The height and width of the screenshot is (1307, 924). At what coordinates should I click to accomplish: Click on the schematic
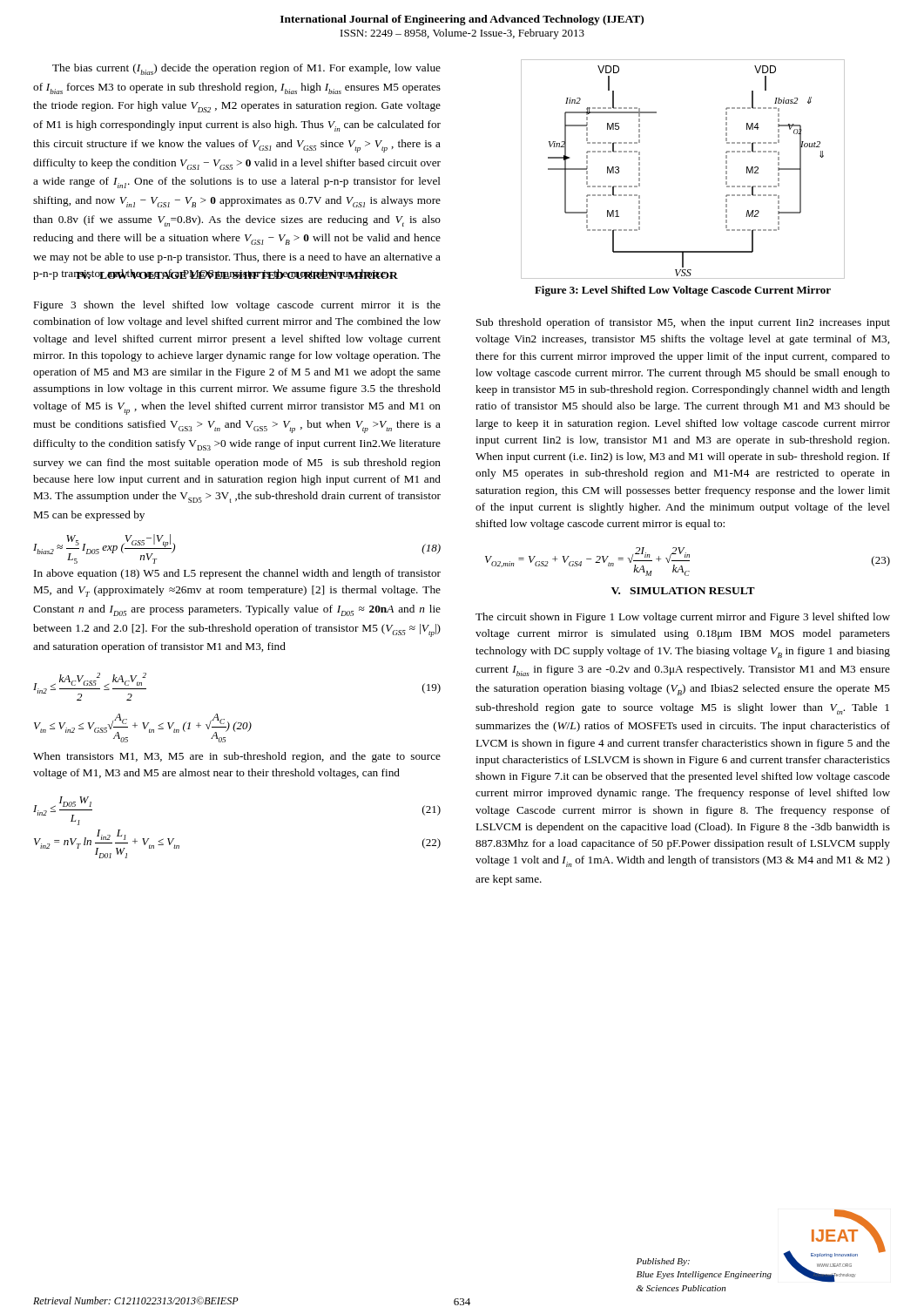(683, 171)
